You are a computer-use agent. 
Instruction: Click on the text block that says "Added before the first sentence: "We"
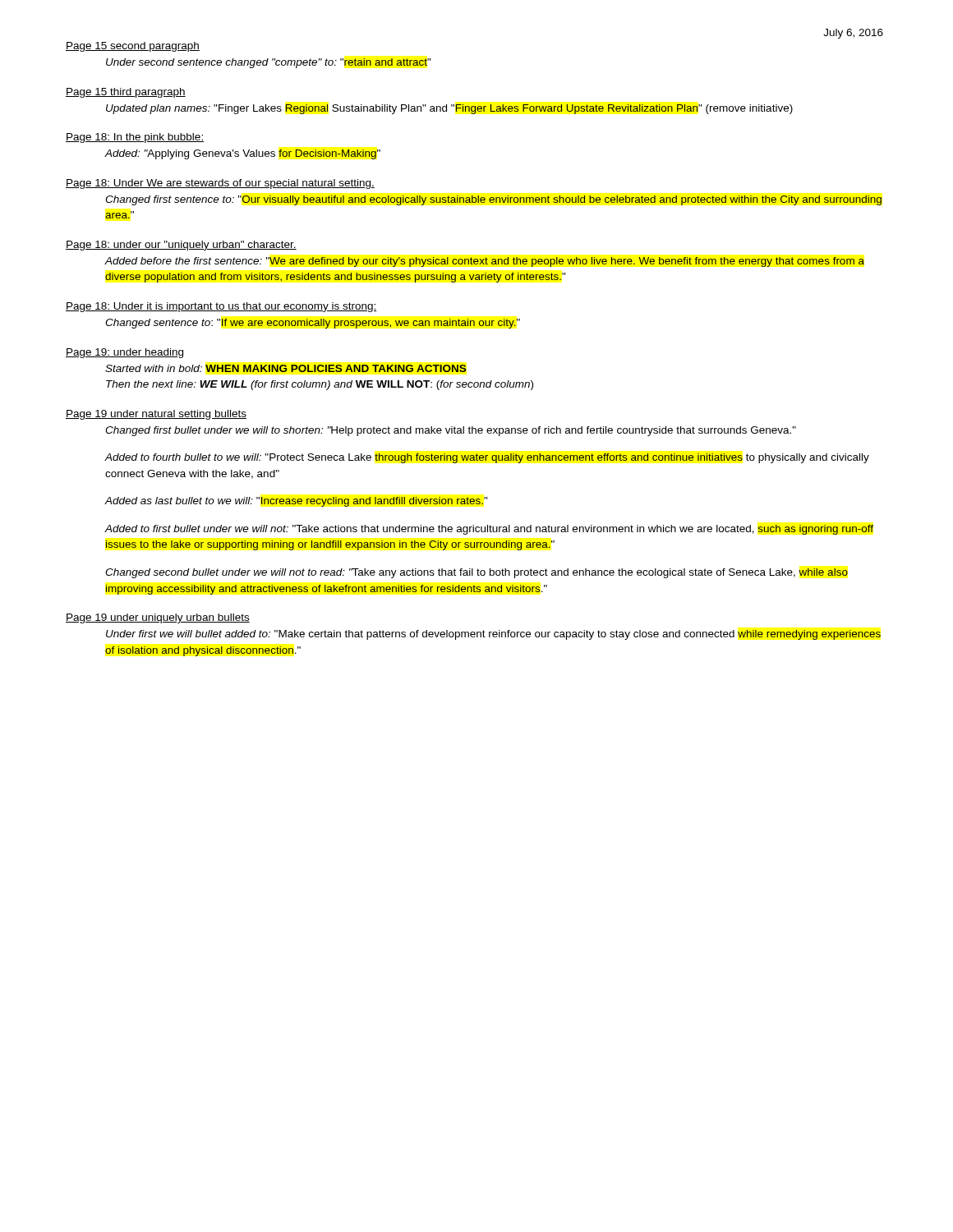485,269
